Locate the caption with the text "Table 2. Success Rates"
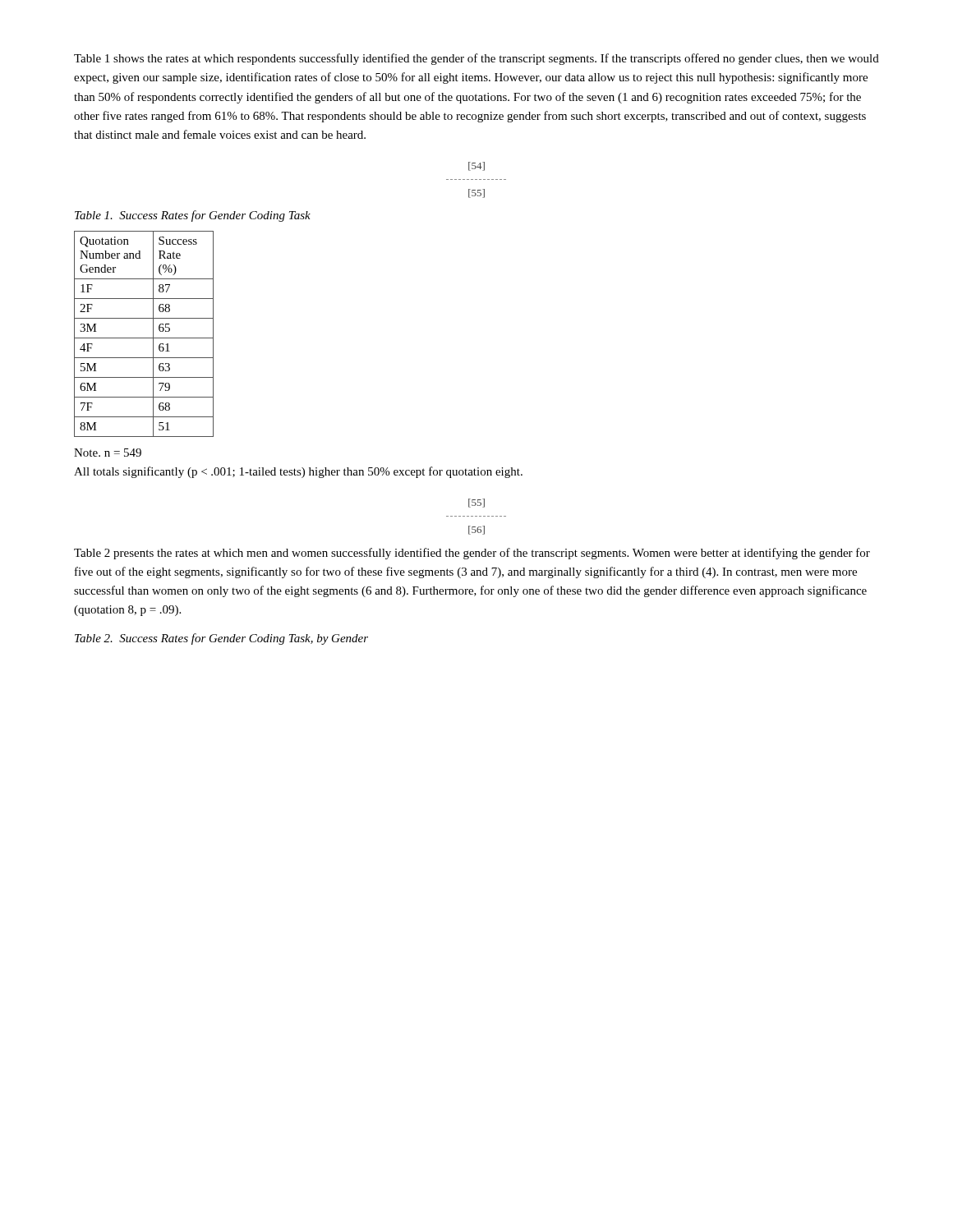Screen dimensions: 1232x953 point(221,638)
